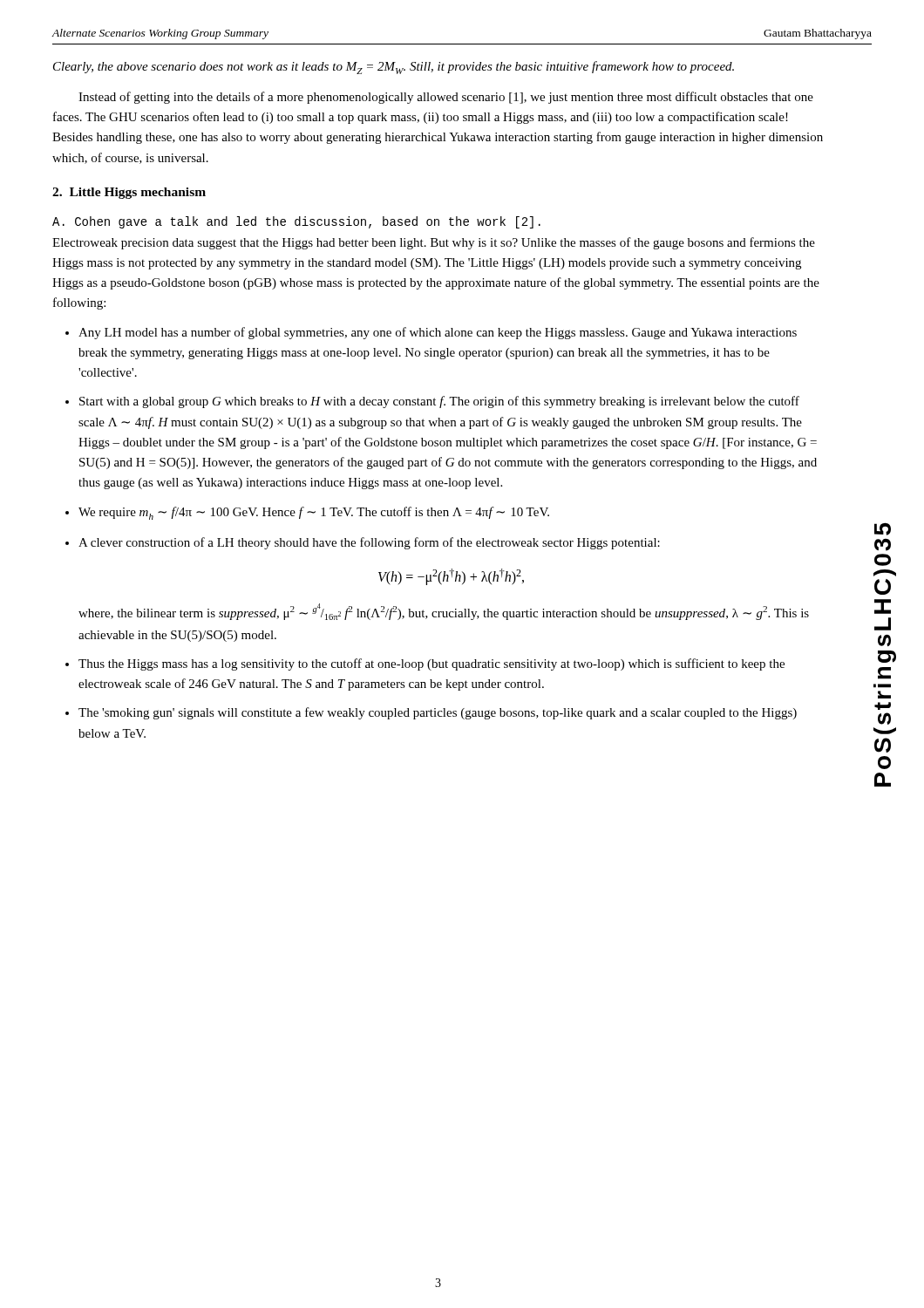Image resolution: width=924 pixels, height=1308 pixels.
Task: Where is the passage that starts "where, the bilinear term is suppressed, μ2 ∼"?
Action: click(x=444, y=624)
